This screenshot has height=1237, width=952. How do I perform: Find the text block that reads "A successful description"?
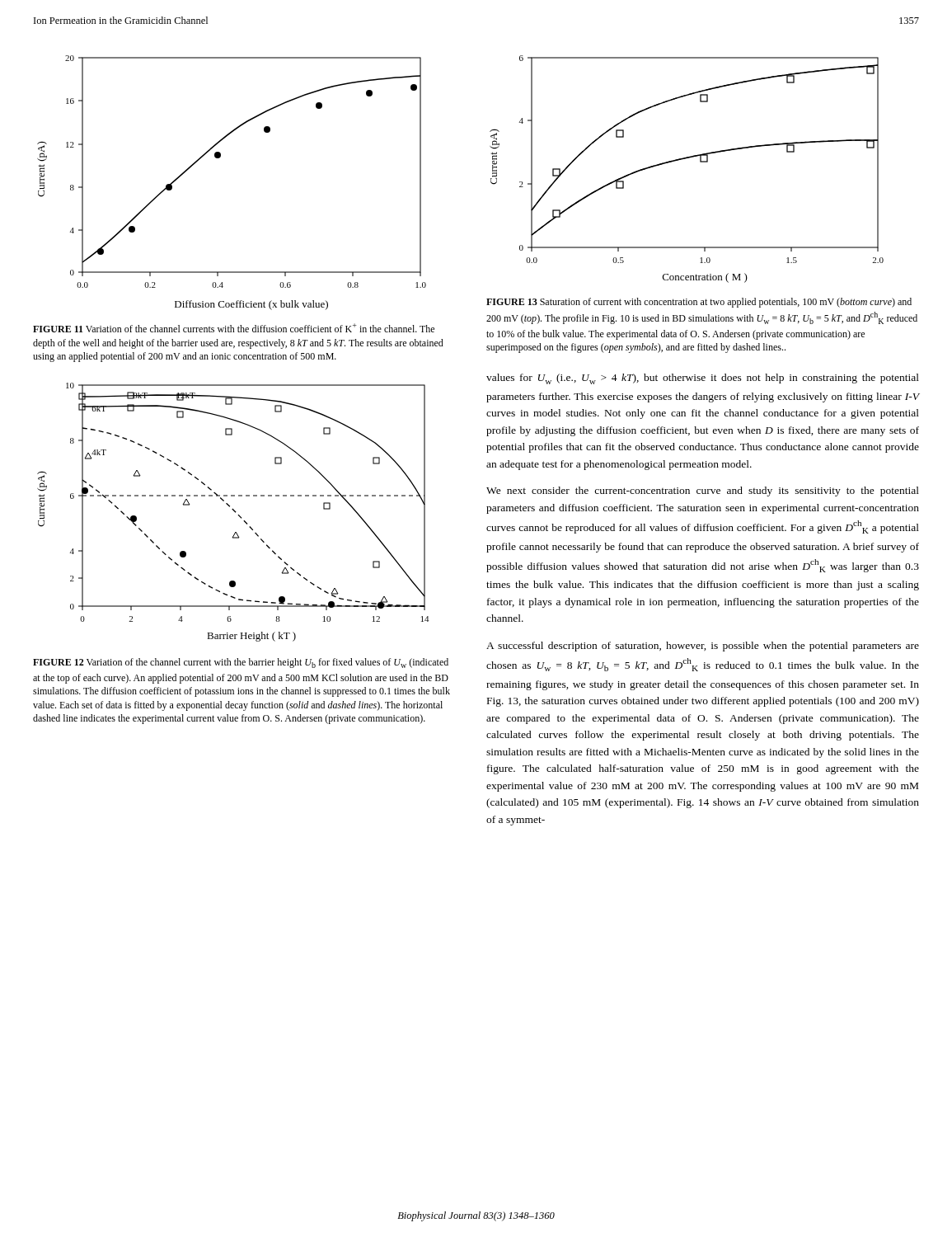tap(703, 732)
